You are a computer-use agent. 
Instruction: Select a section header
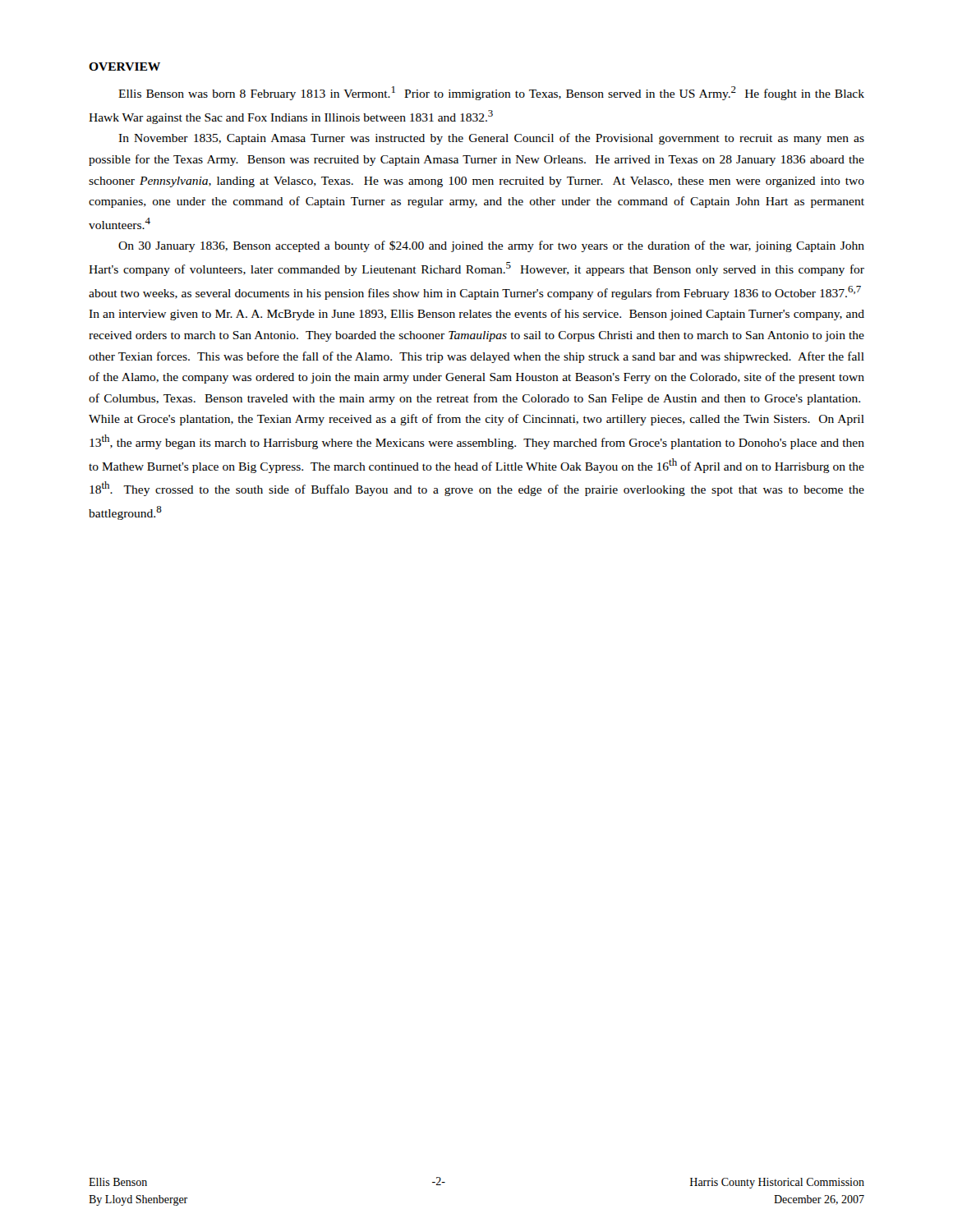pos(125,66)
